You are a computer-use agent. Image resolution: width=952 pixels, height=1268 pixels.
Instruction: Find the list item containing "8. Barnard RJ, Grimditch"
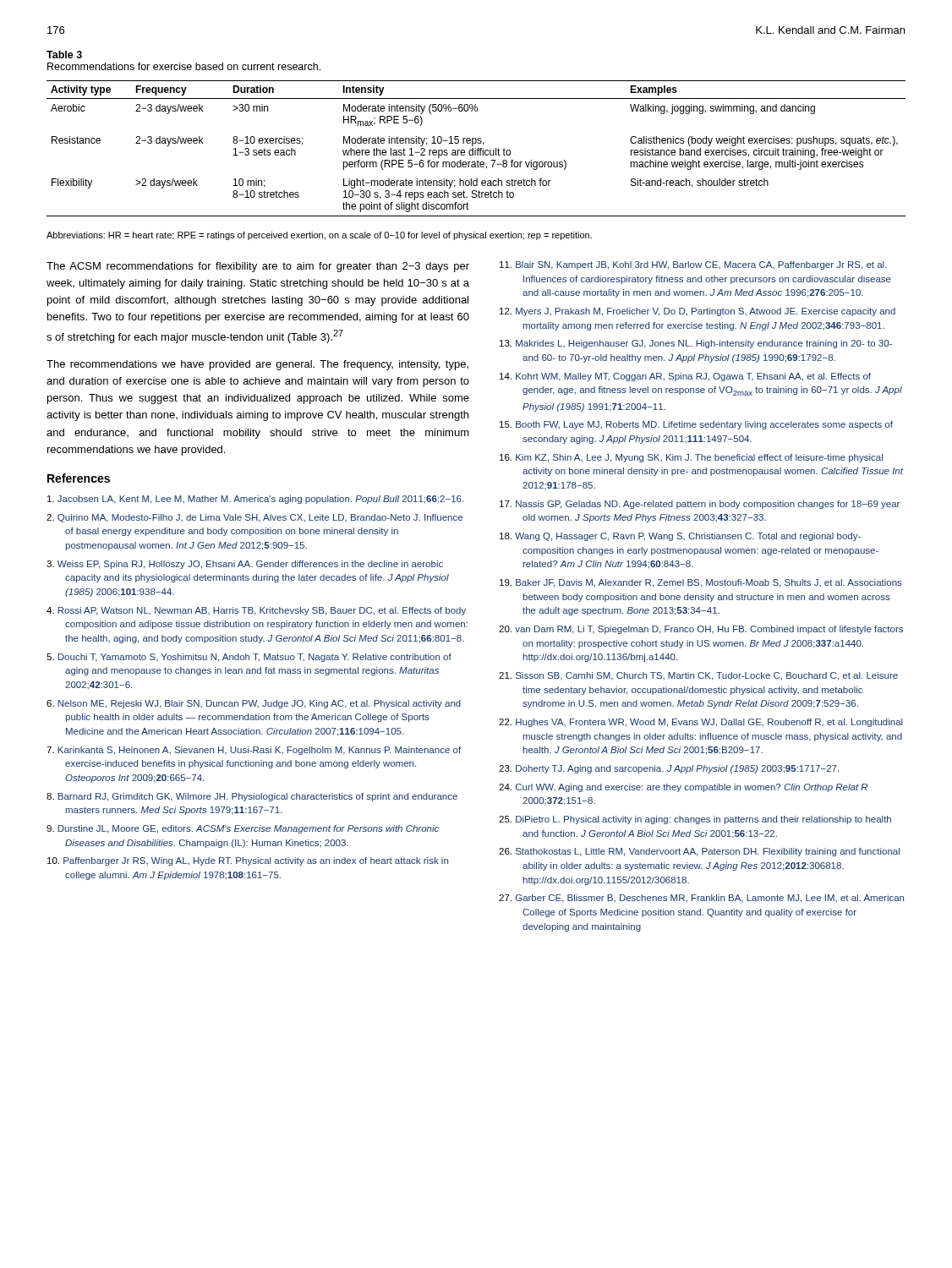point(252,803)
